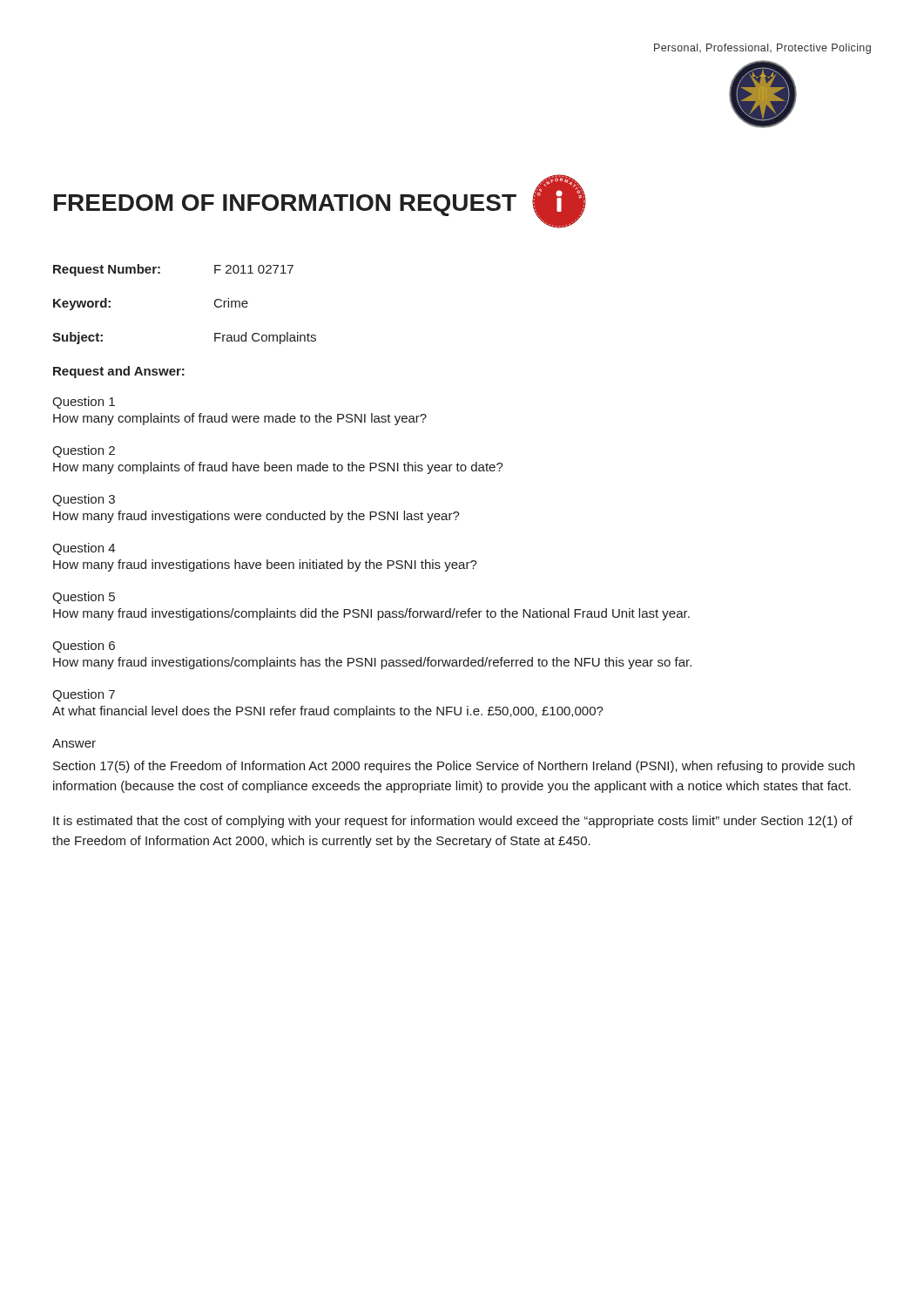Screen dimensions: 1307x924
Task: Select the text block that says "Section 17(5) of the"
Action: click(454, 776)
